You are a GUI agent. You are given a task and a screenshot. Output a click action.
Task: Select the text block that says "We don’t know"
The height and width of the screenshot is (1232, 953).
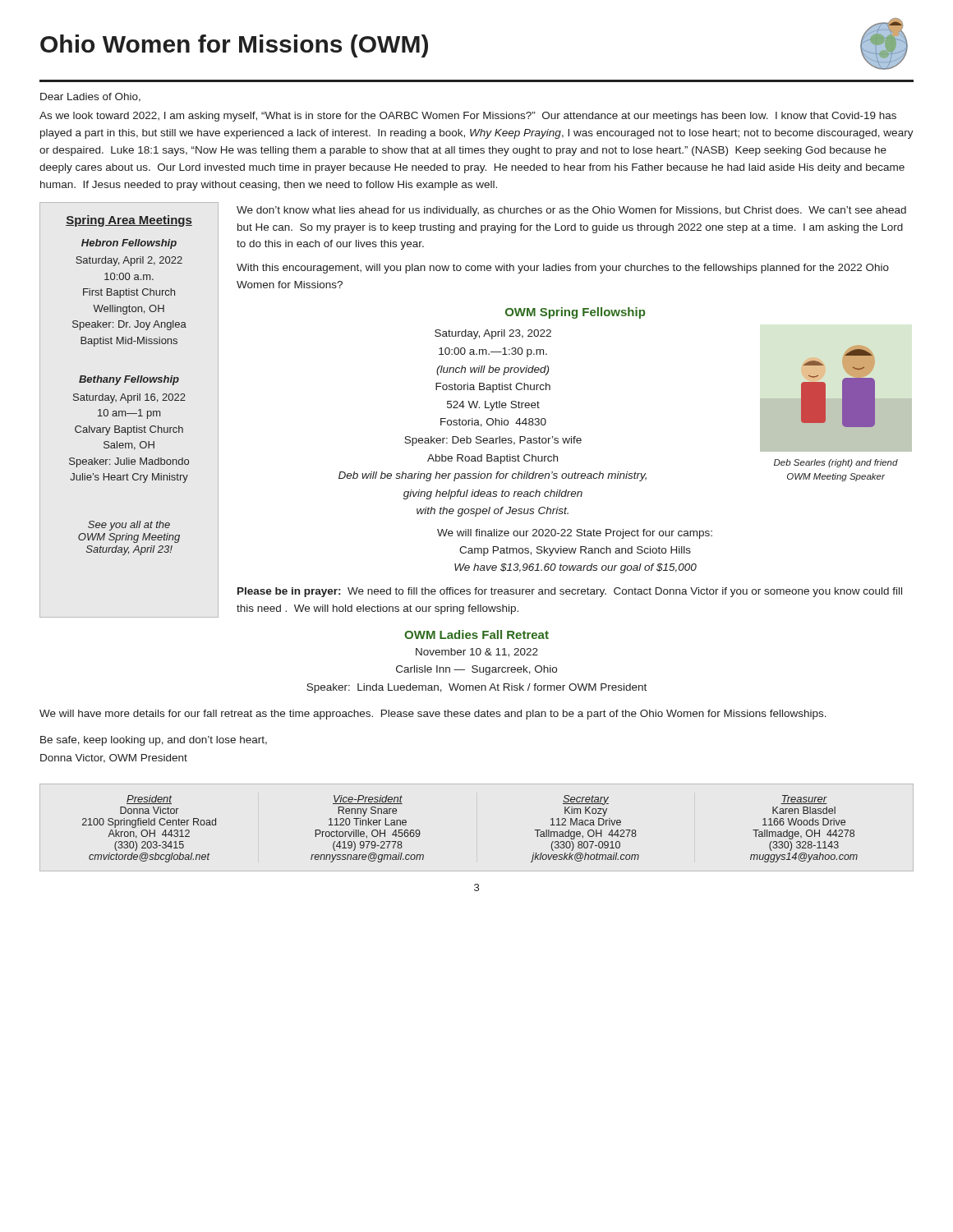(x=572, y=227)
